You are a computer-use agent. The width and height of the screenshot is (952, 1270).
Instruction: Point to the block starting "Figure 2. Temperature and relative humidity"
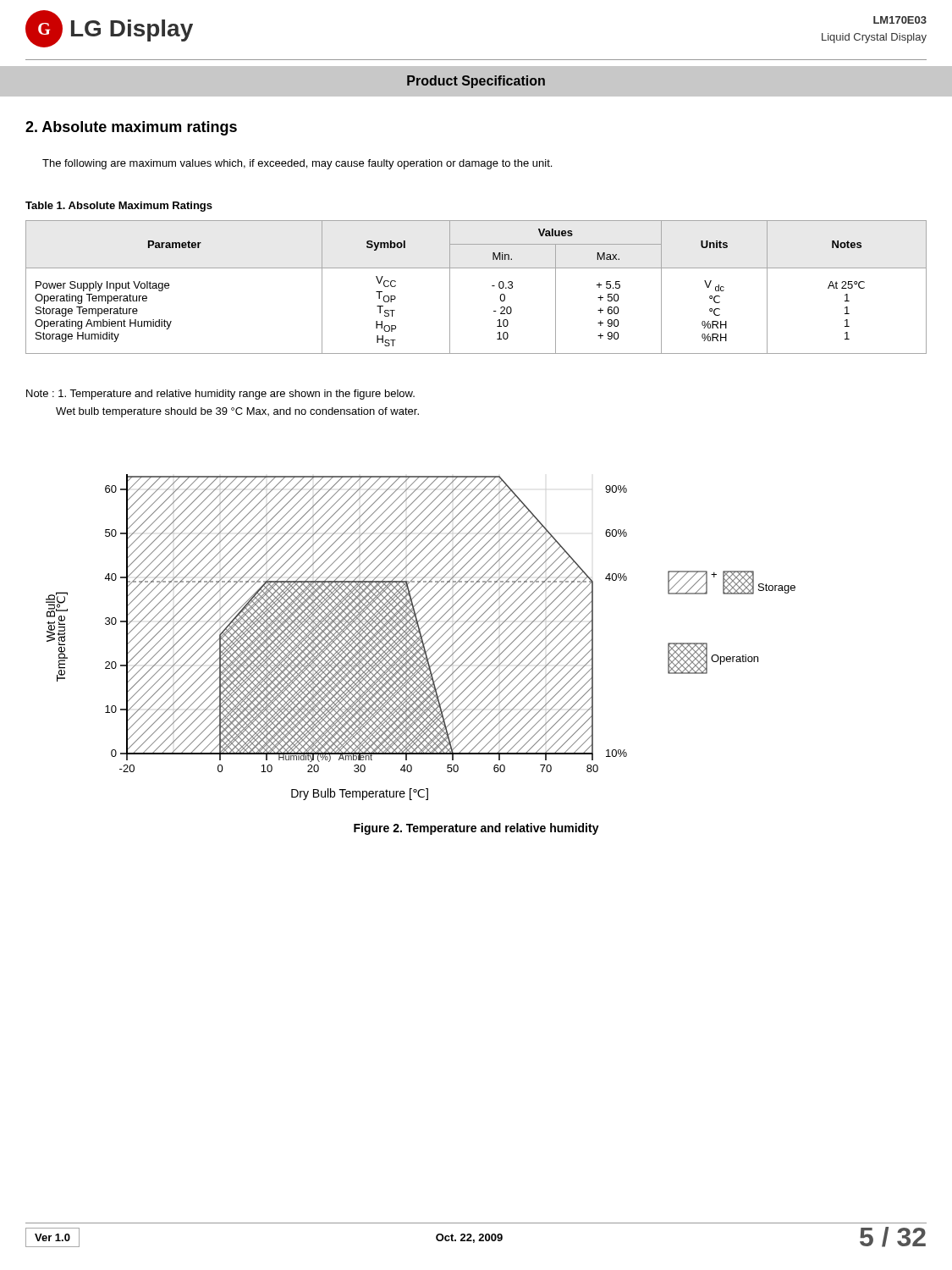476,828
